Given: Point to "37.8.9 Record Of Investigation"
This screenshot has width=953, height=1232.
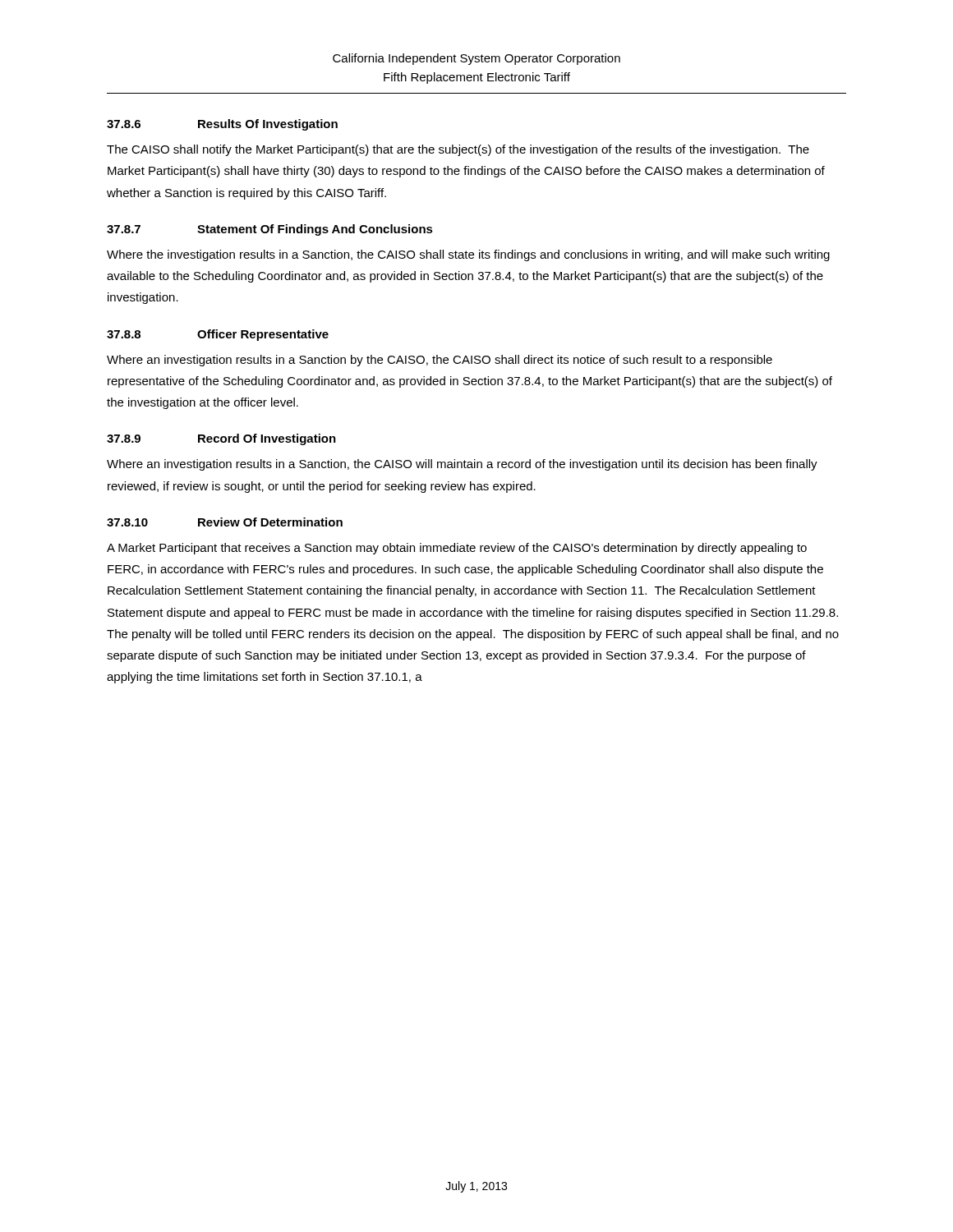Looking at the screenshot, I should [222, 438].
